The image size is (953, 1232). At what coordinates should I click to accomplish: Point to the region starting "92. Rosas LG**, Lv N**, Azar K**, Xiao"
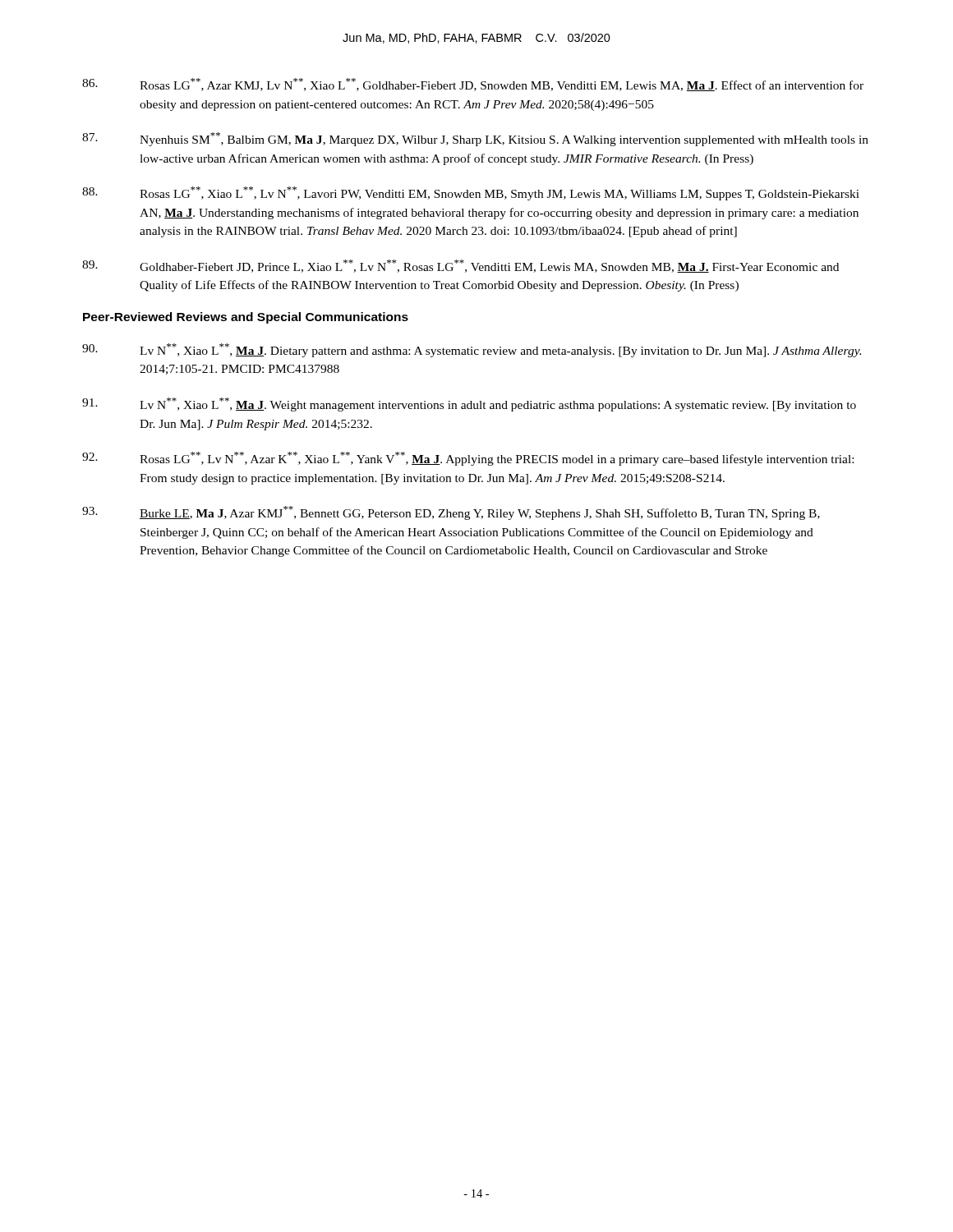476,467
